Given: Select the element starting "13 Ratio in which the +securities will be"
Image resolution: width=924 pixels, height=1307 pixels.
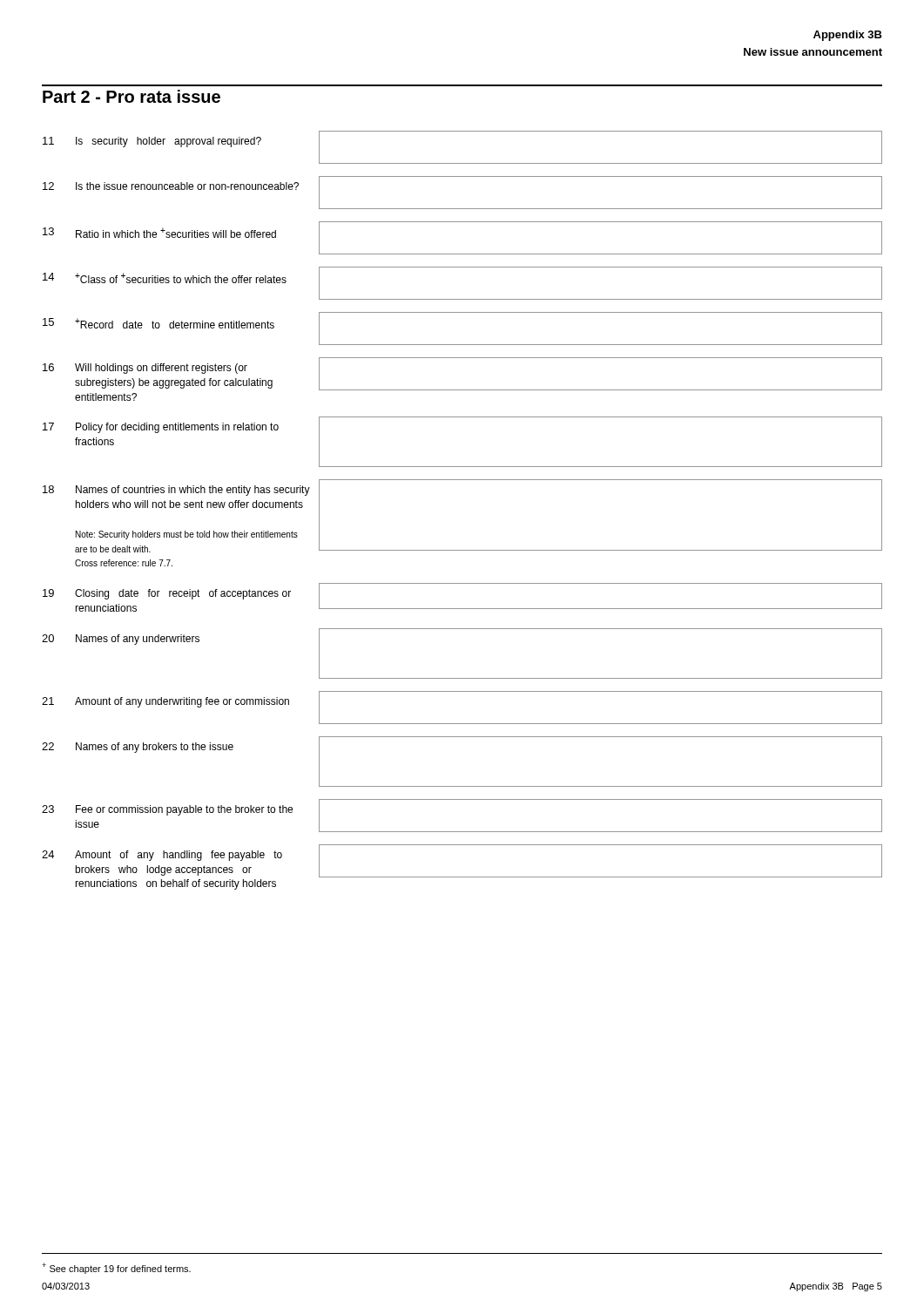Looking at the screenshot, I should [462, 238].
